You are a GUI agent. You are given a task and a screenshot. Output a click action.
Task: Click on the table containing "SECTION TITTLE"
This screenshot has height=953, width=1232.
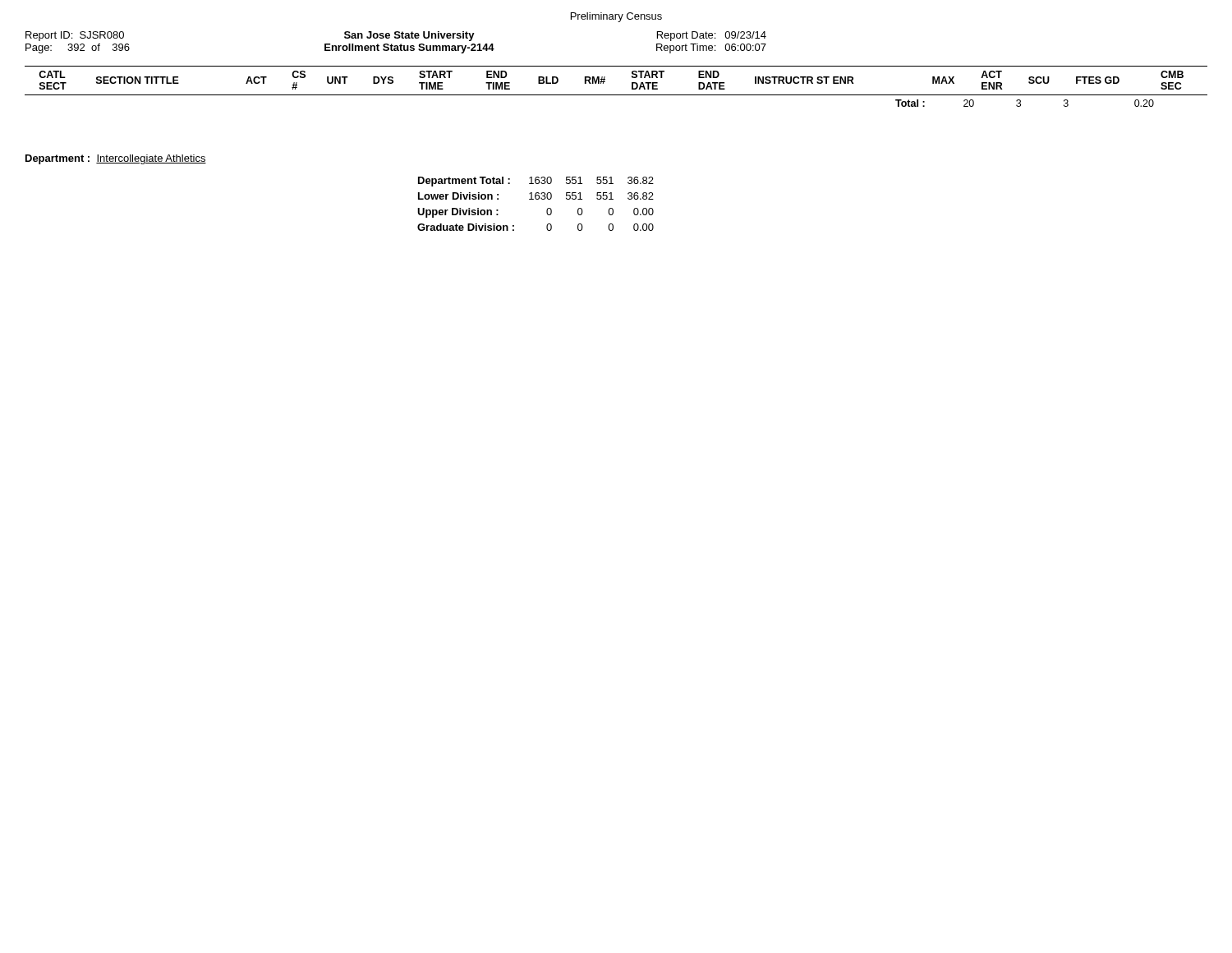coord(616,89)
